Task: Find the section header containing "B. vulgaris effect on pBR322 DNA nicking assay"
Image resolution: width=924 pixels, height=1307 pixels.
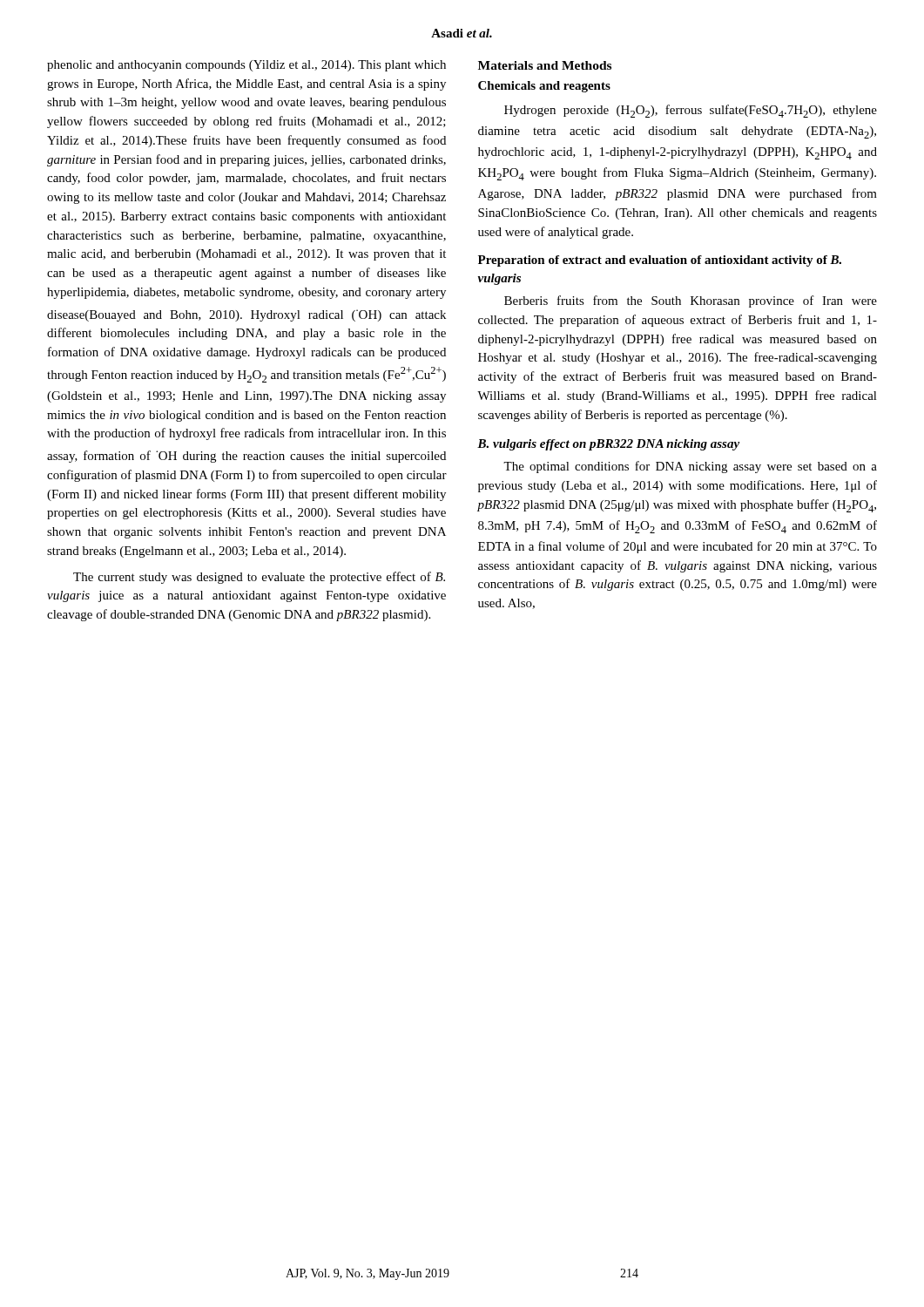Action: pyautogui.click(x=609, y=444)
